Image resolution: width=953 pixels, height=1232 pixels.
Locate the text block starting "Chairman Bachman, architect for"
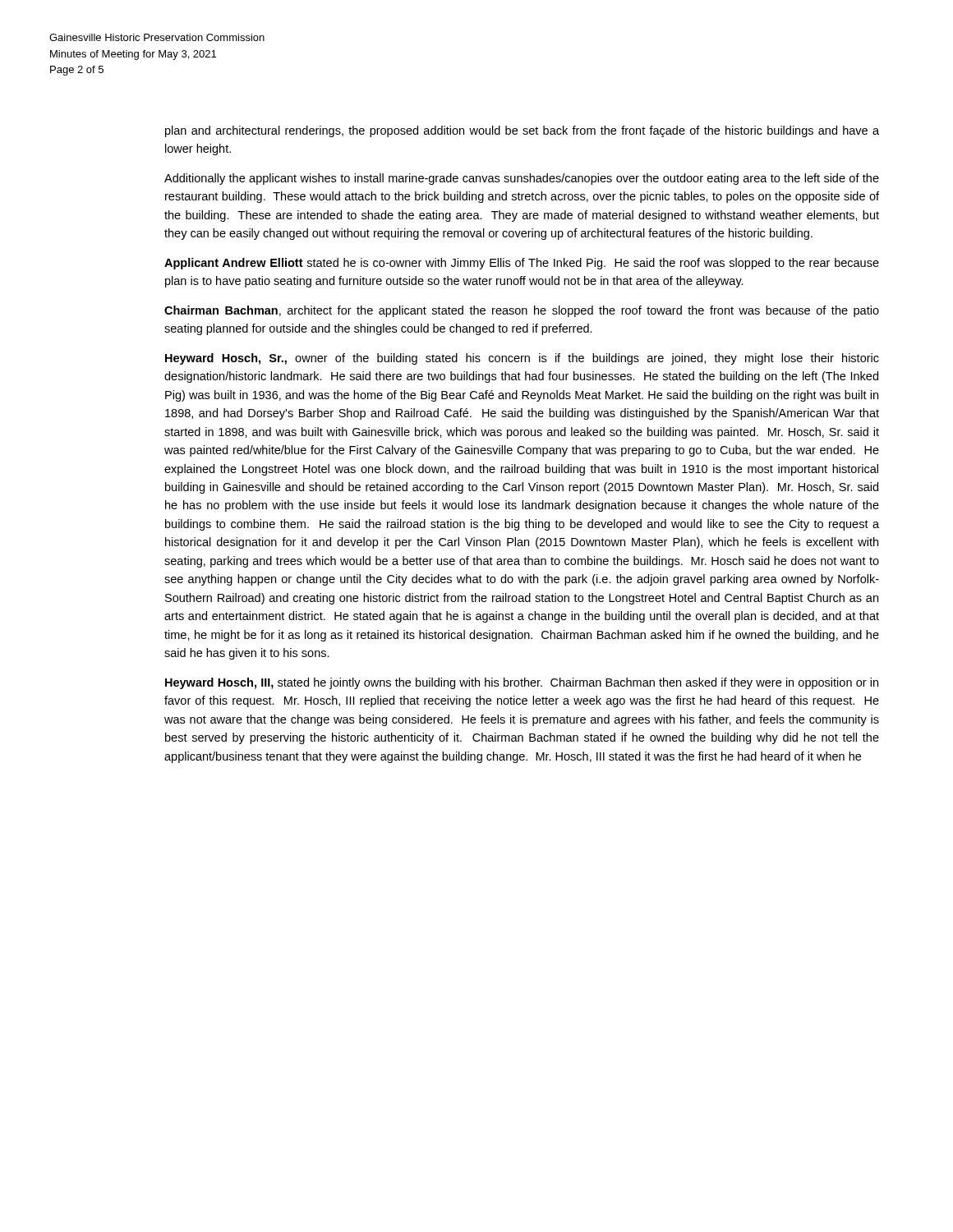click(522, 319)
